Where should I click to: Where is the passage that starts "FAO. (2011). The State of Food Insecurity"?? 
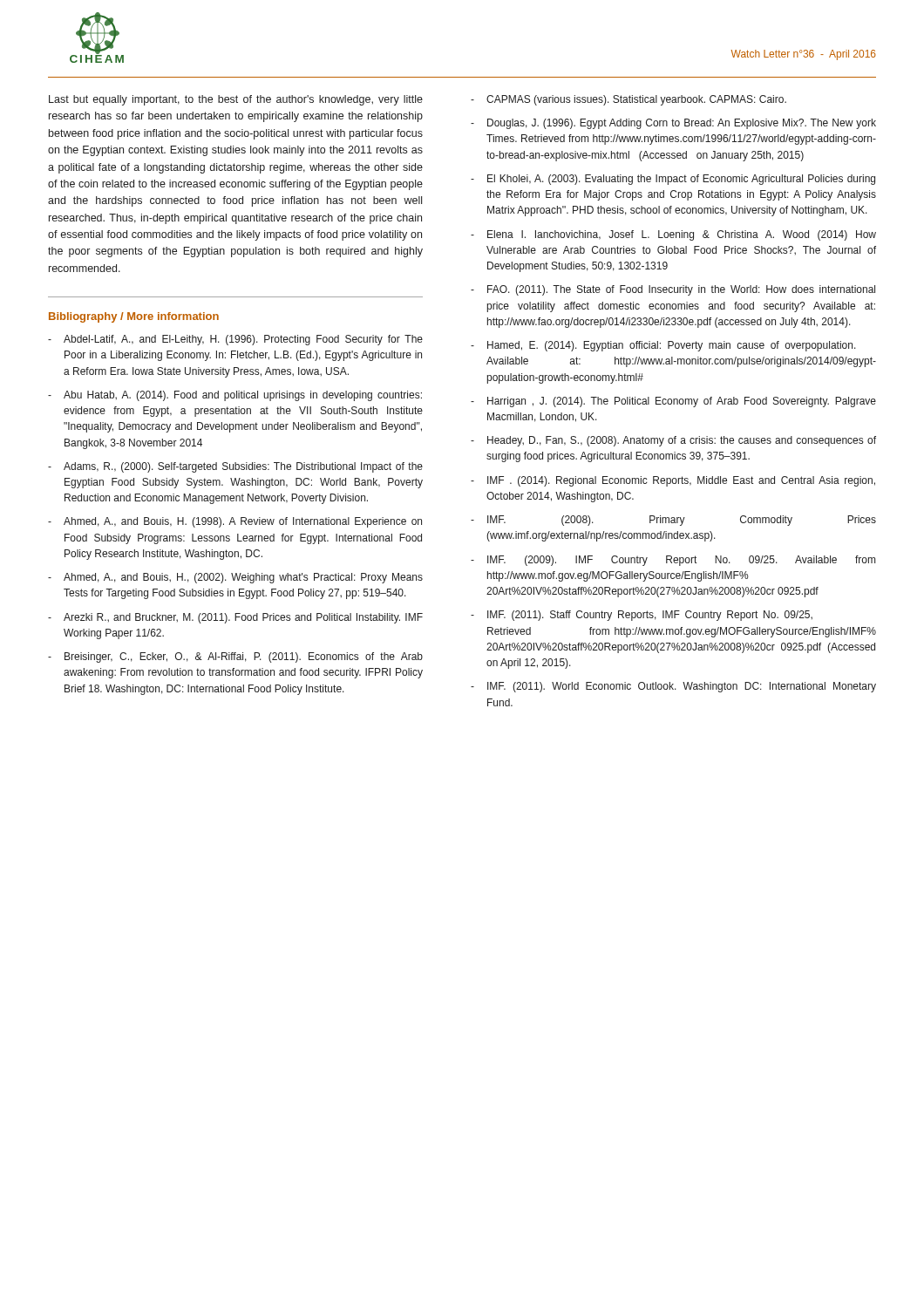tap(681, 306)
